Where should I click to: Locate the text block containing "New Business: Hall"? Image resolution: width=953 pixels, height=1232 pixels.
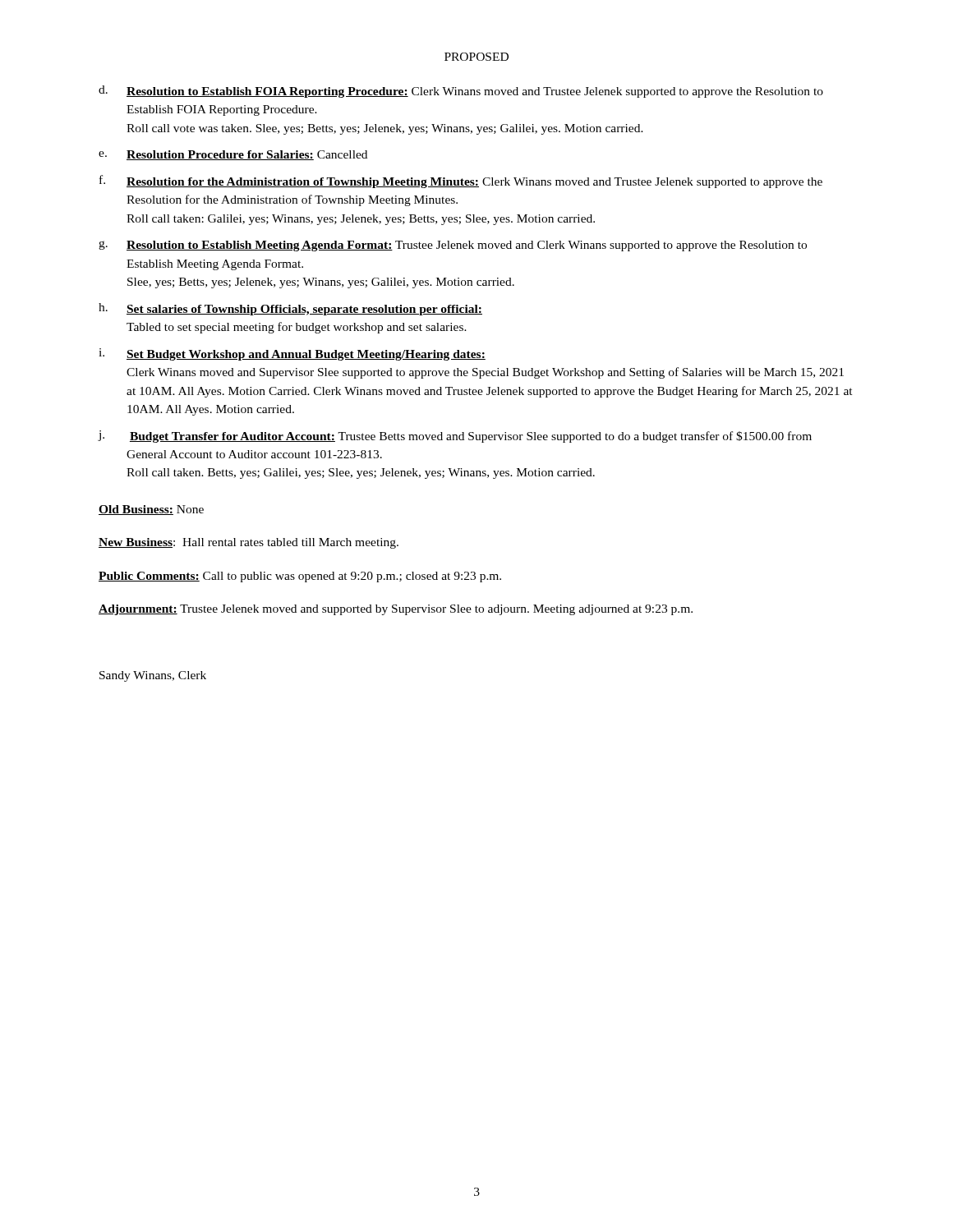(249, 542)
